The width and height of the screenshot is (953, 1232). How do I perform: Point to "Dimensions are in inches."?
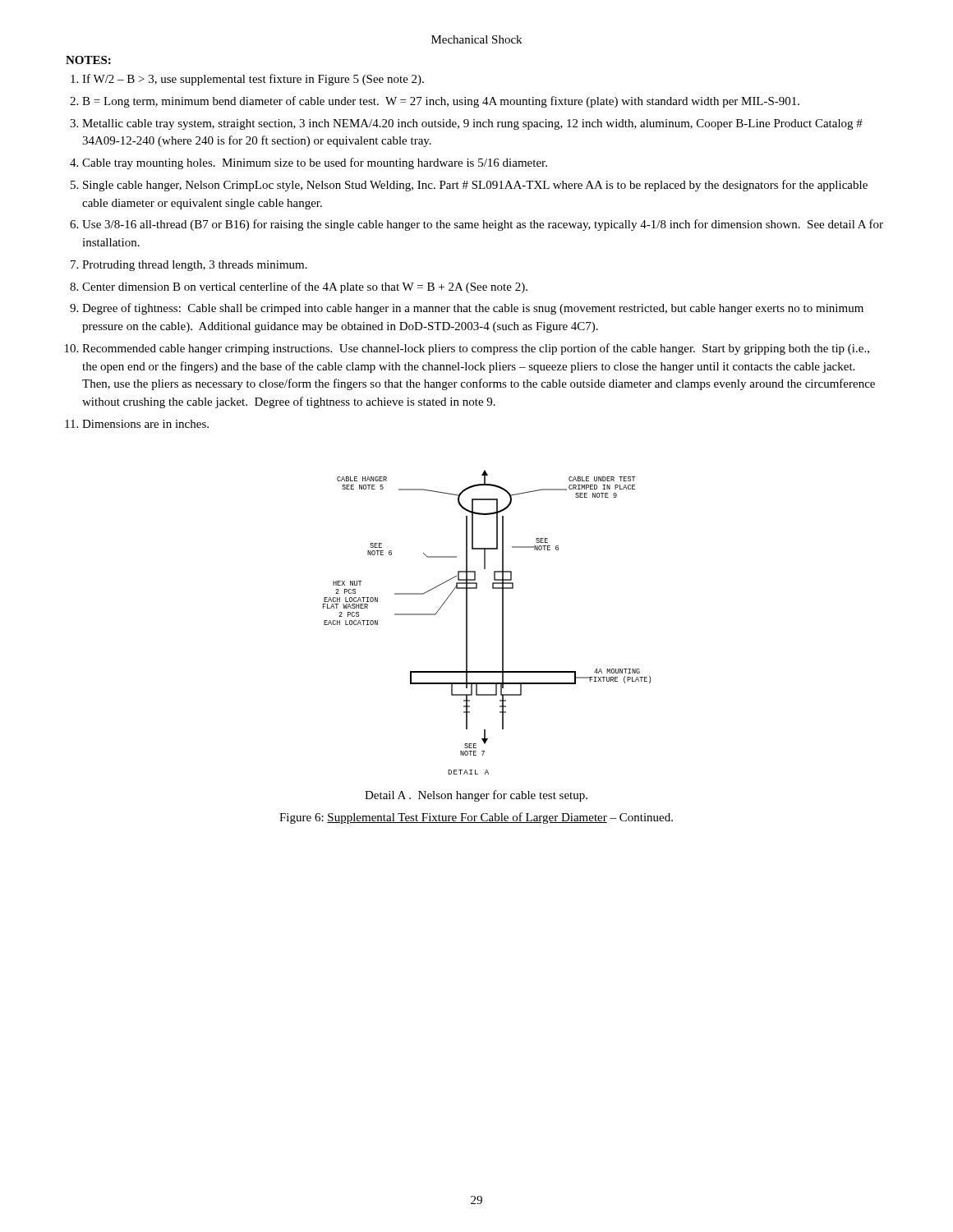[x=146, y=424]
